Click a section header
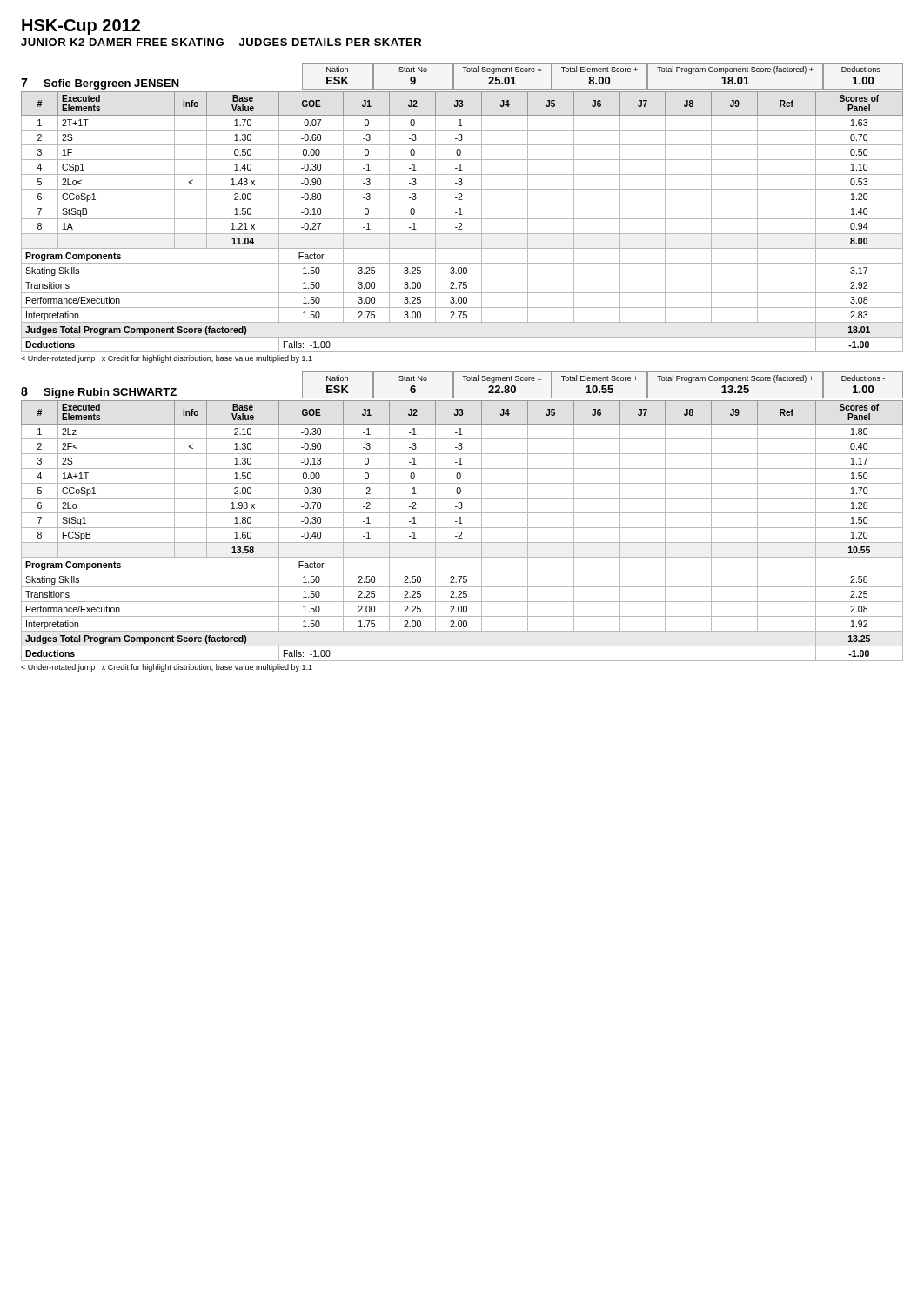 [x=221, y=42]
